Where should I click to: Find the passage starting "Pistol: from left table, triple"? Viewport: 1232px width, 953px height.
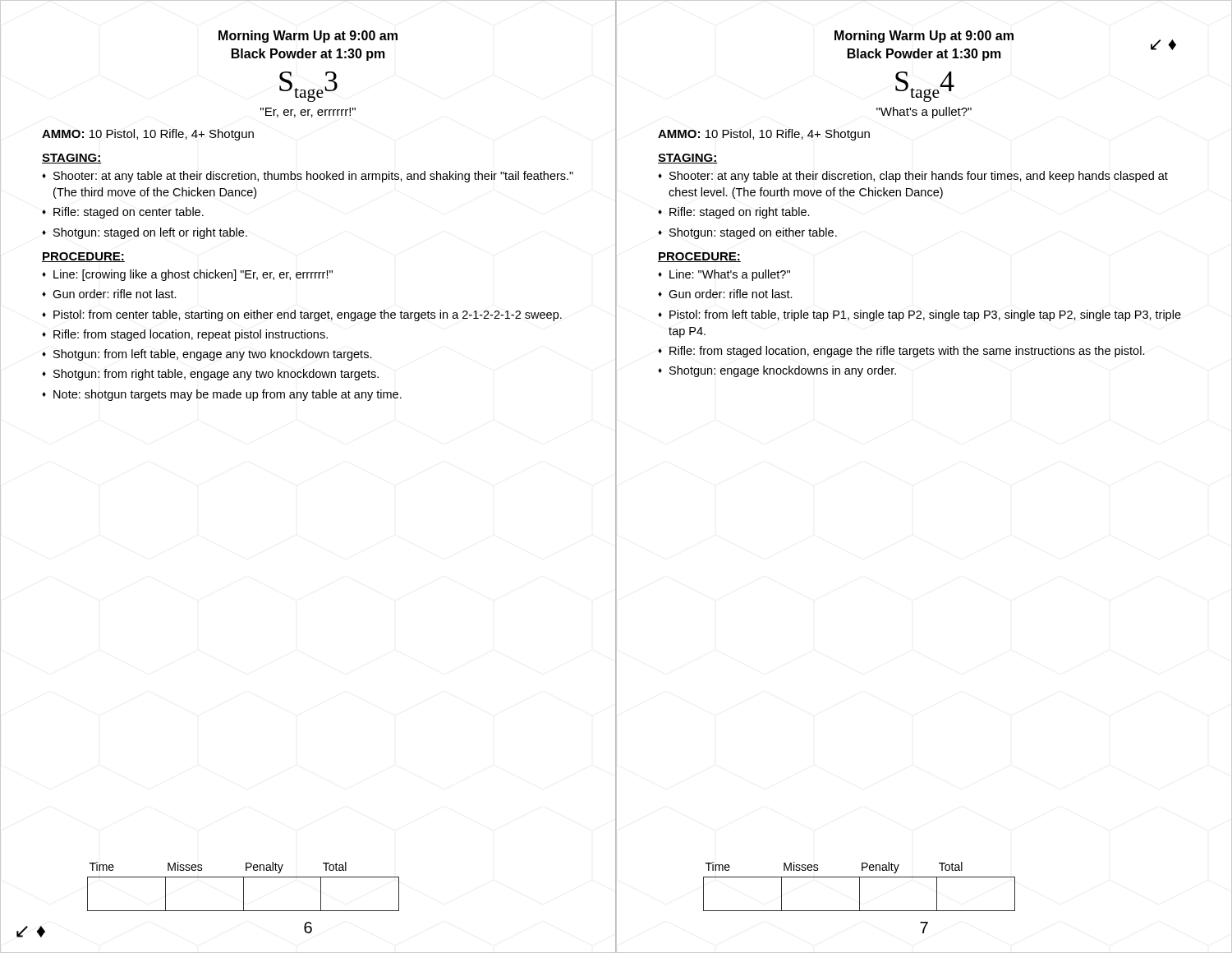coord(925,323)
